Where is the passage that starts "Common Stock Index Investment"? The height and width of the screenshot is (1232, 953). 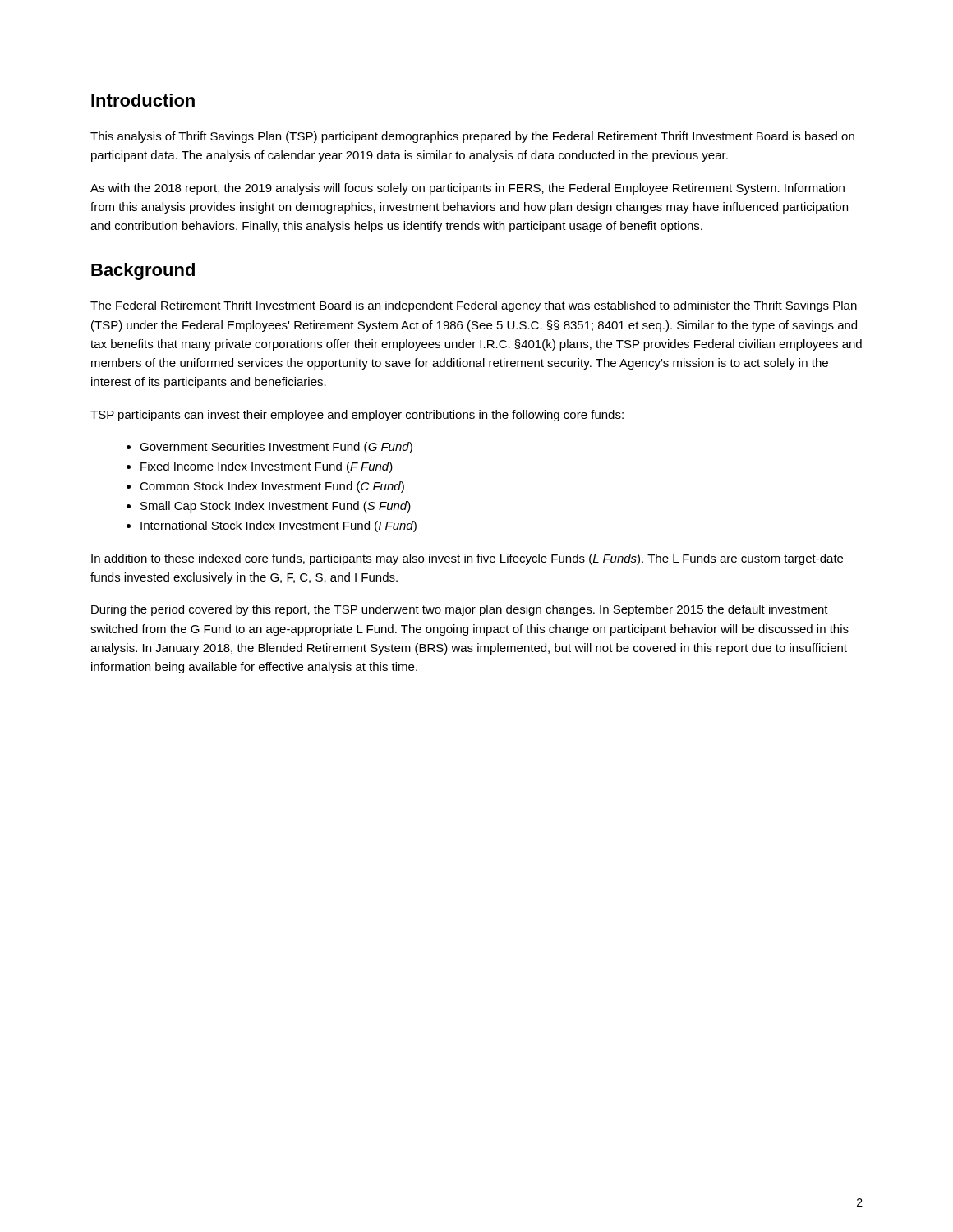265,487
